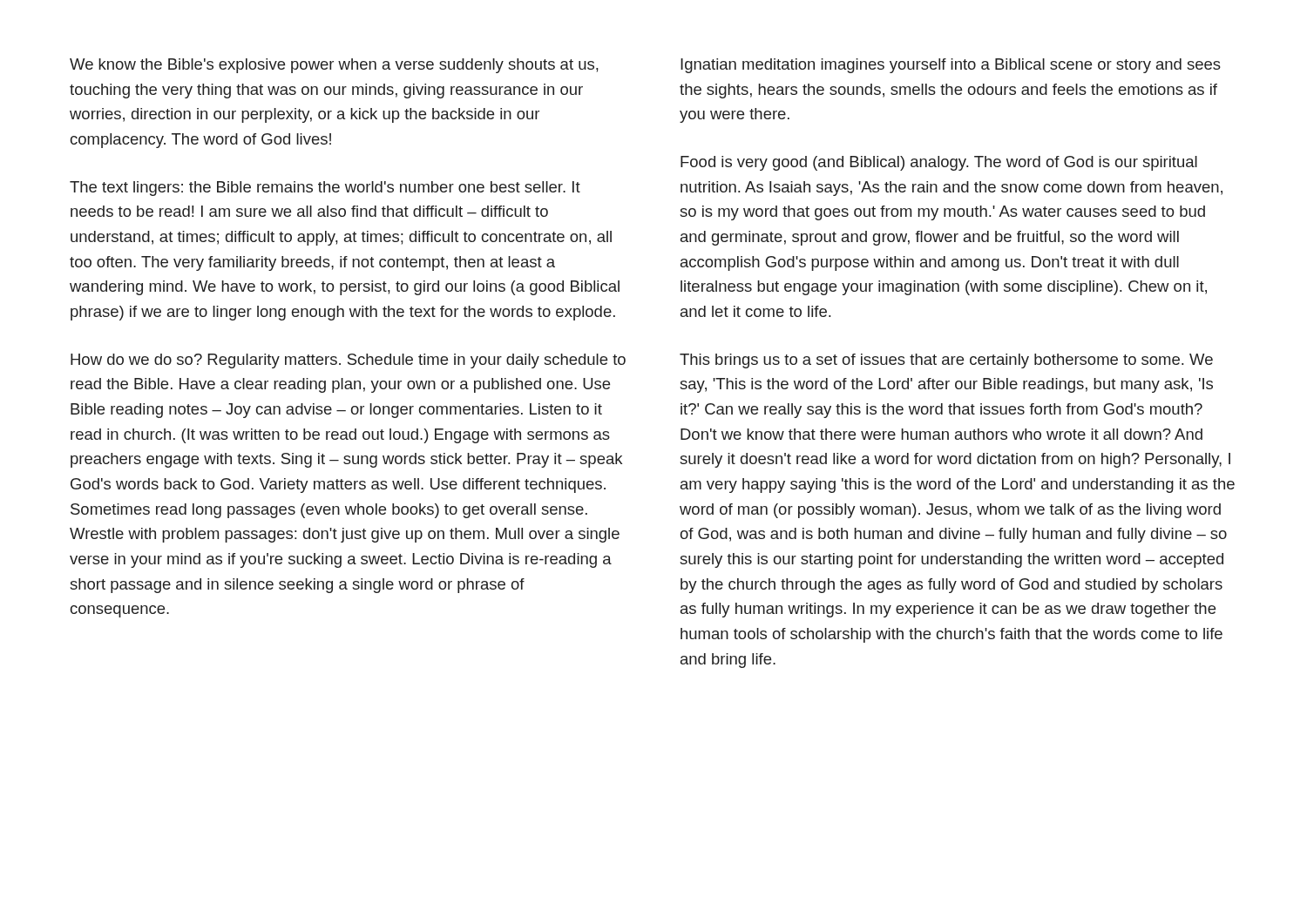The width and height of the screenshot is (1307, 924).
Task: Find the text block containing "We know the Bible's explosive power when a"
Action: pyautogui.click(x=335, y=101)
